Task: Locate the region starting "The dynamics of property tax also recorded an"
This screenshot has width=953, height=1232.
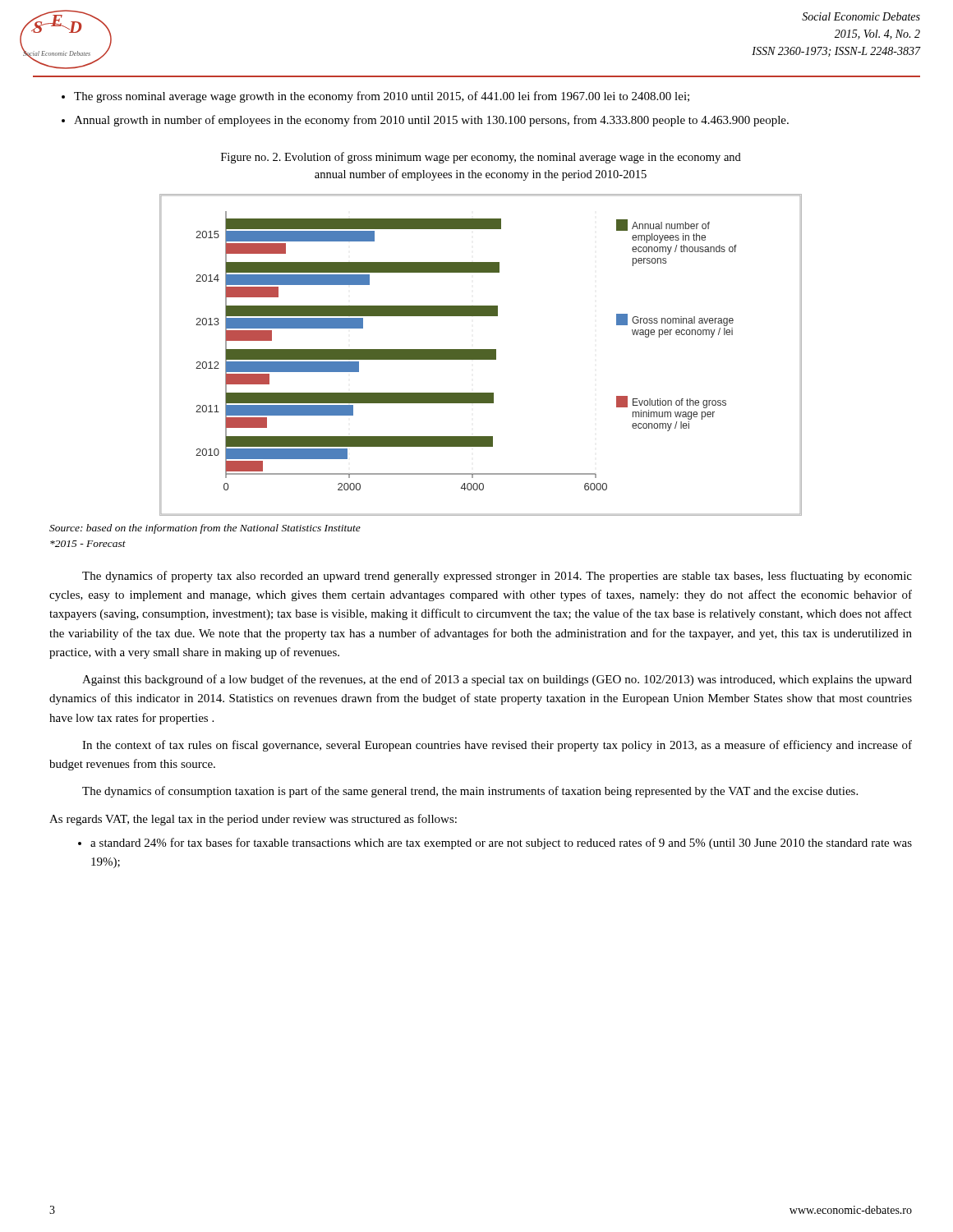Action: click(481, 614)
